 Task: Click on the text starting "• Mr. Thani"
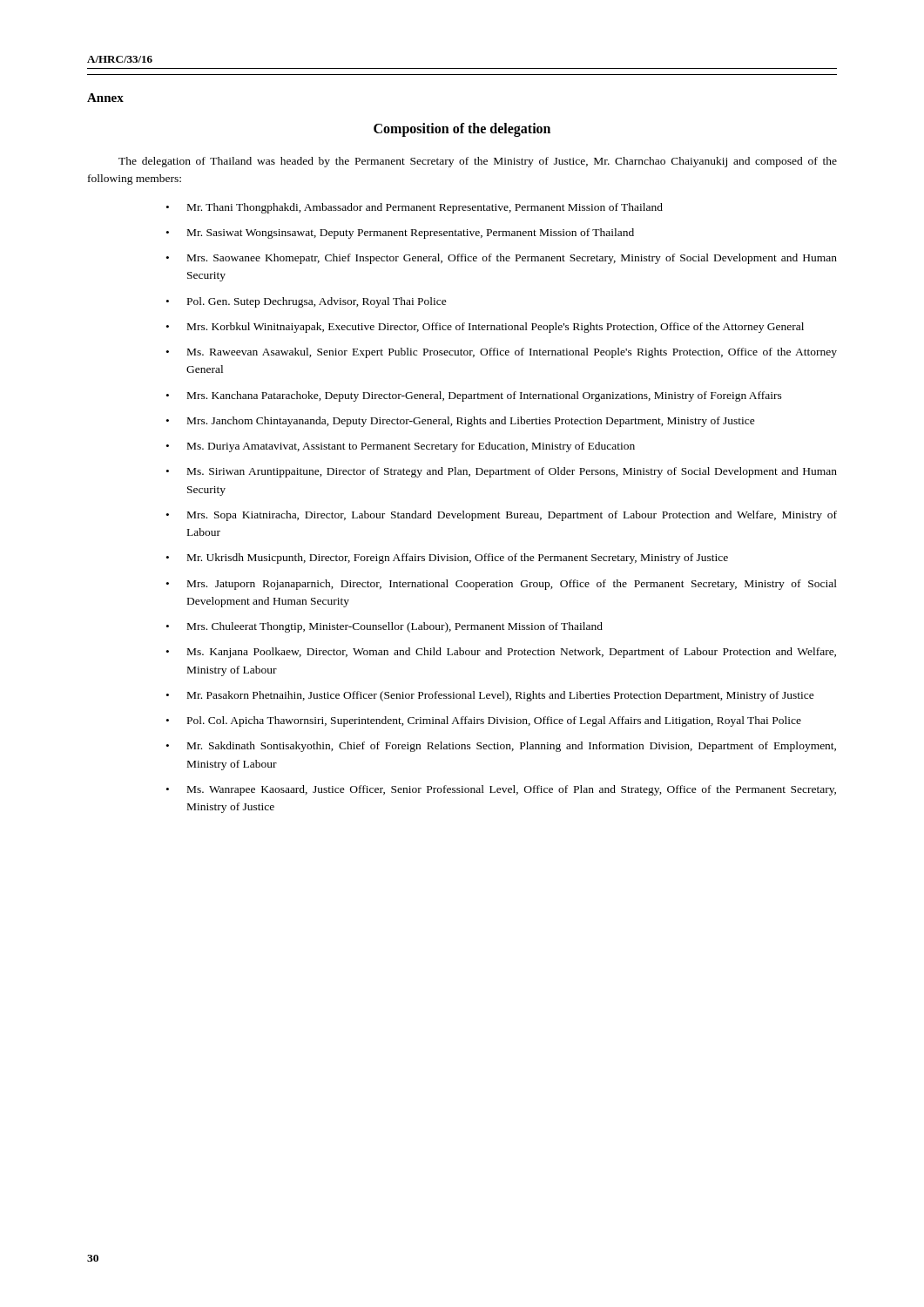coord(501,207)
